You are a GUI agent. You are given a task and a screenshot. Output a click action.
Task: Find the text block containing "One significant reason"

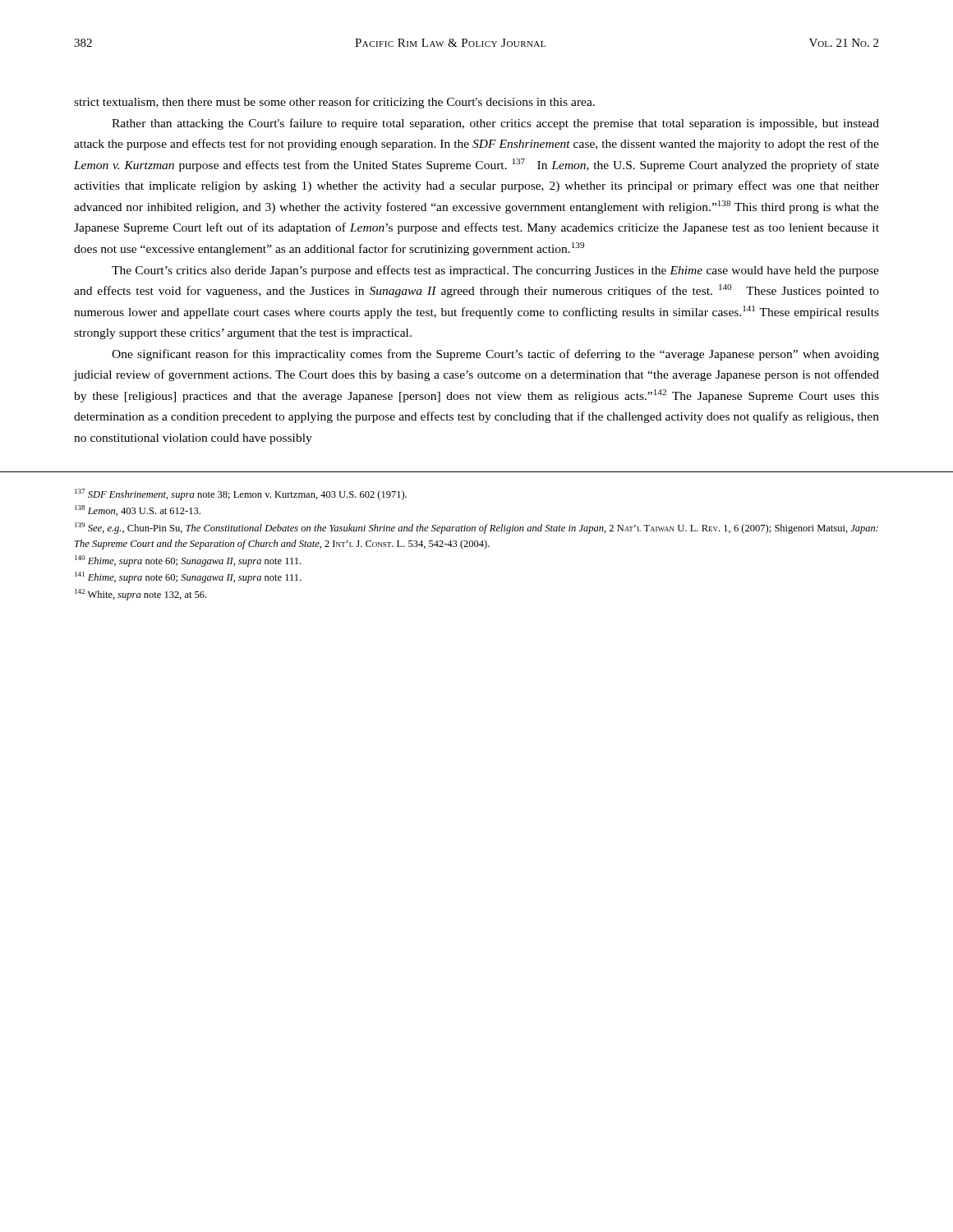click(x=476, y=395)
